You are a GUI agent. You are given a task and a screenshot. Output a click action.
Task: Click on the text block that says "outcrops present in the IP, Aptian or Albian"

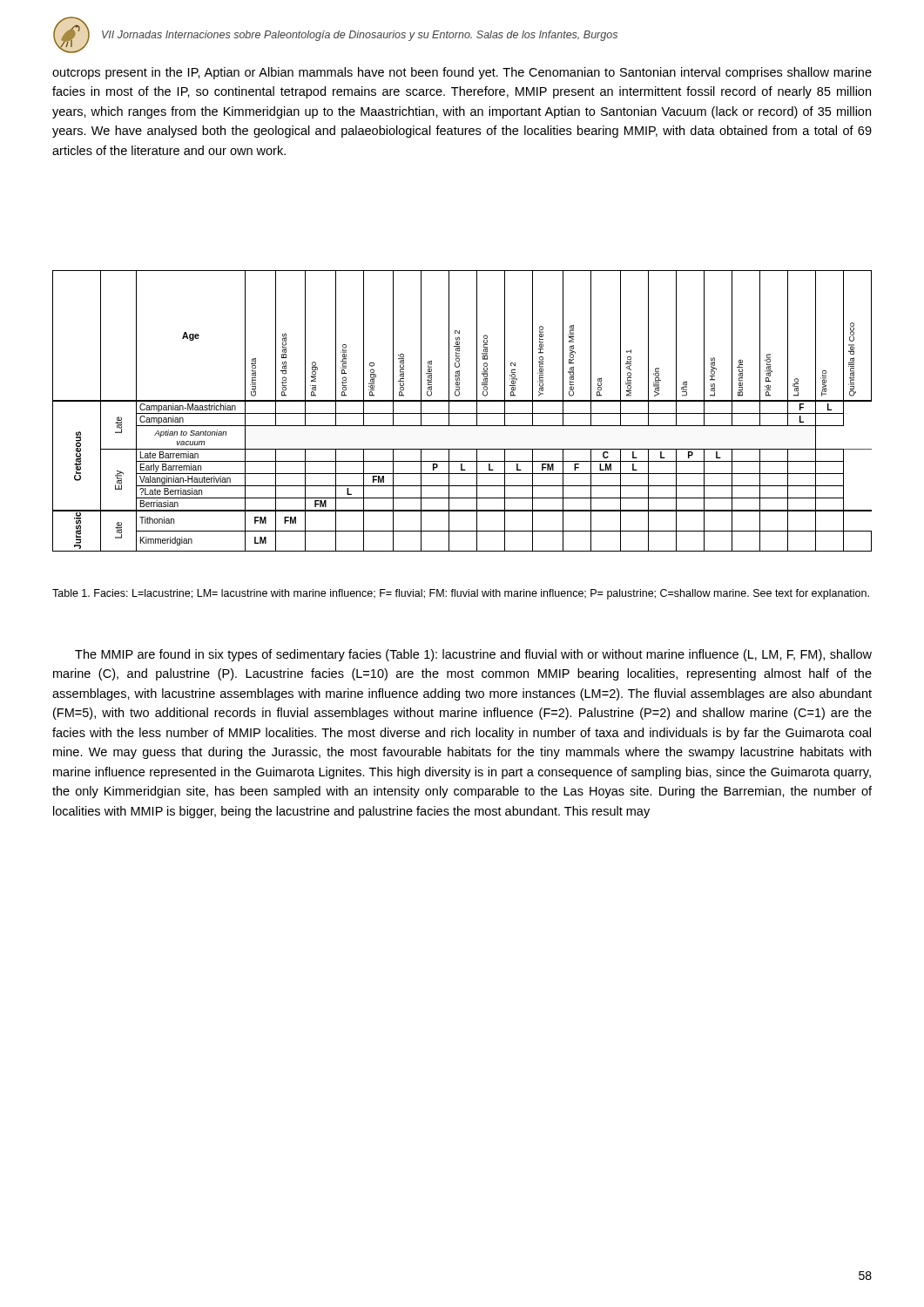coord(462,111)
